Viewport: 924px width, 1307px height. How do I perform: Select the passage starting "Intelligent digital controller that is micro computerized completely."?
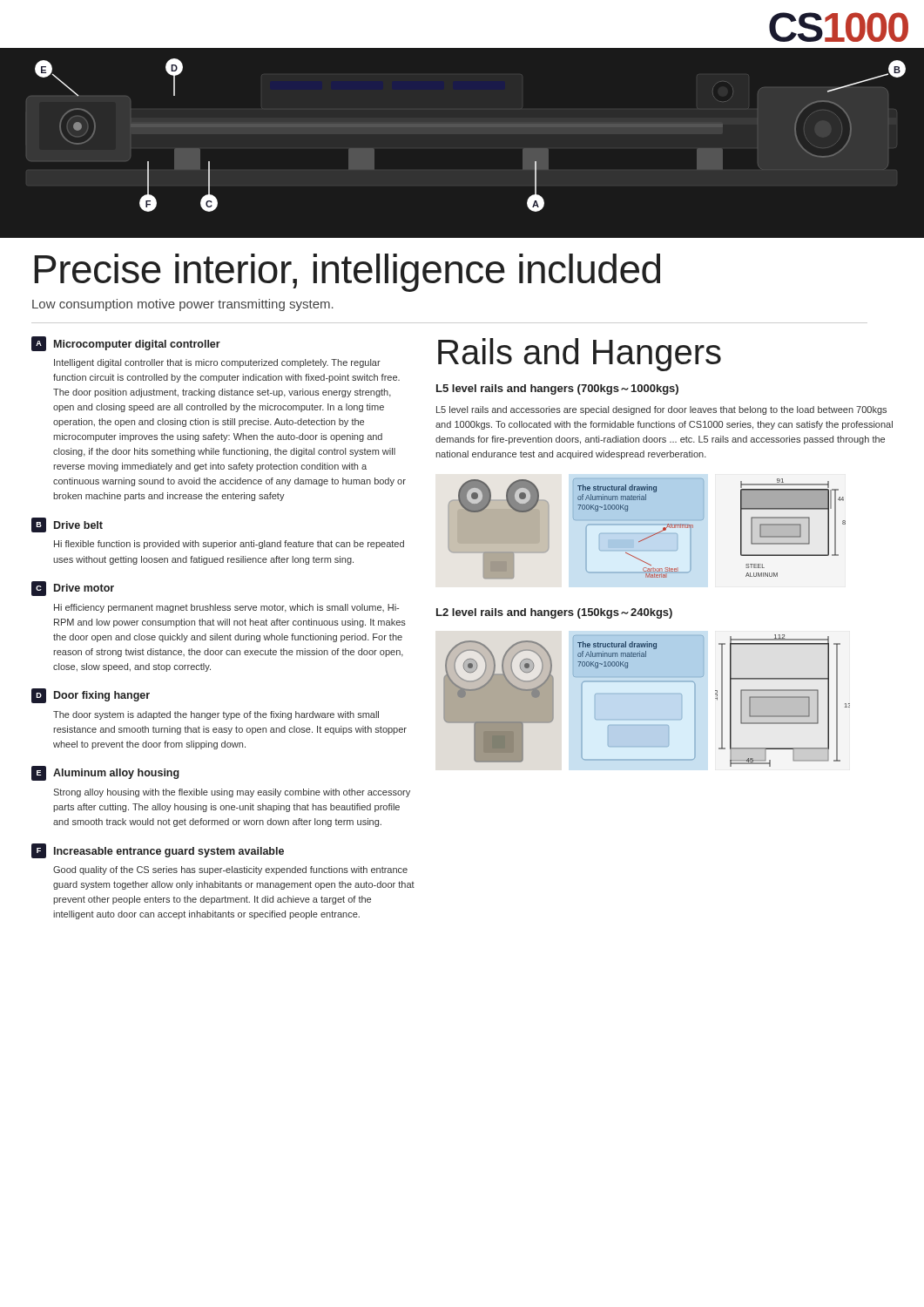click(229, 429)
